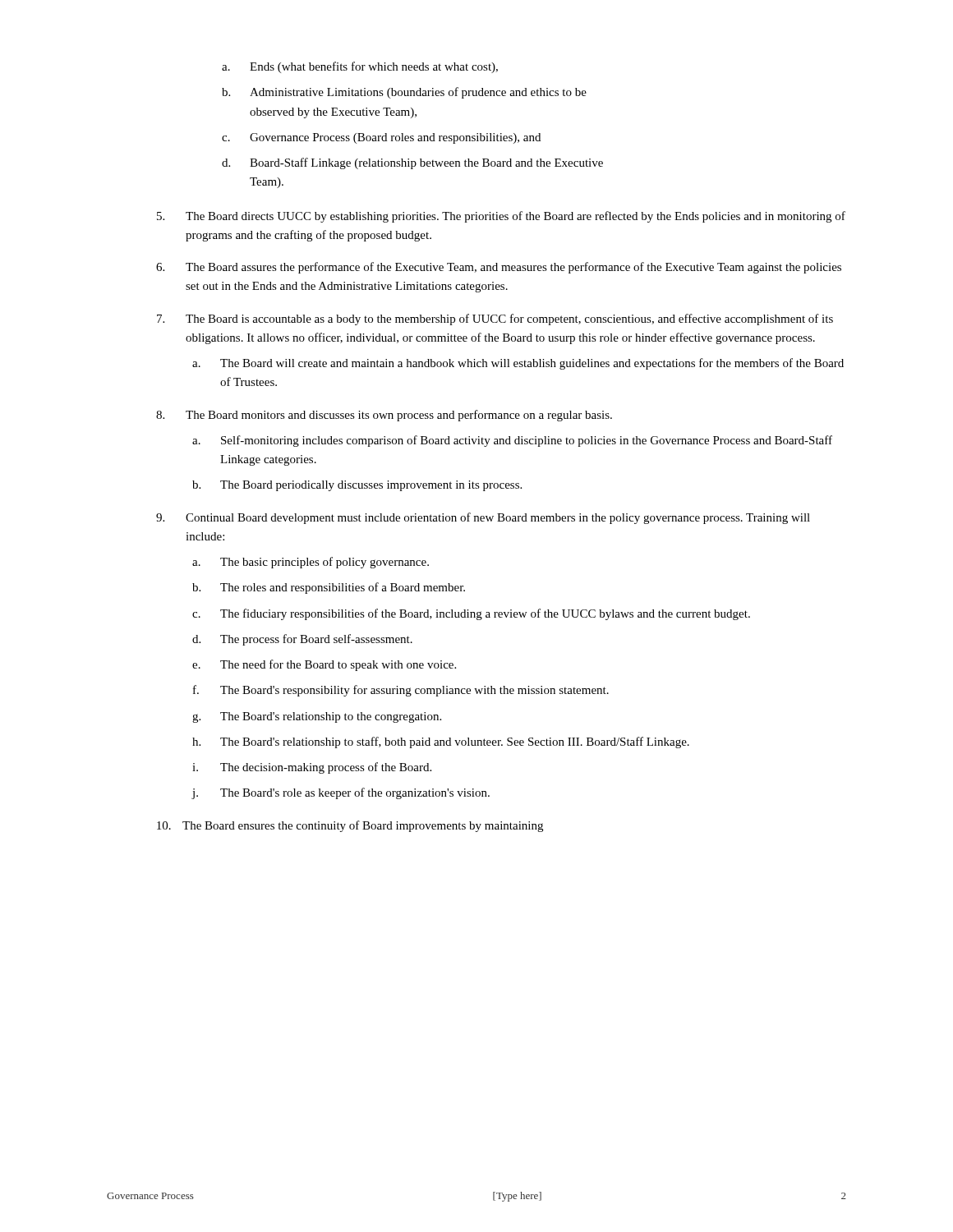Click on the list item with the text "a. The Board will create and"
Viewport: 953px width, 1232px height.
coord(519,373)
